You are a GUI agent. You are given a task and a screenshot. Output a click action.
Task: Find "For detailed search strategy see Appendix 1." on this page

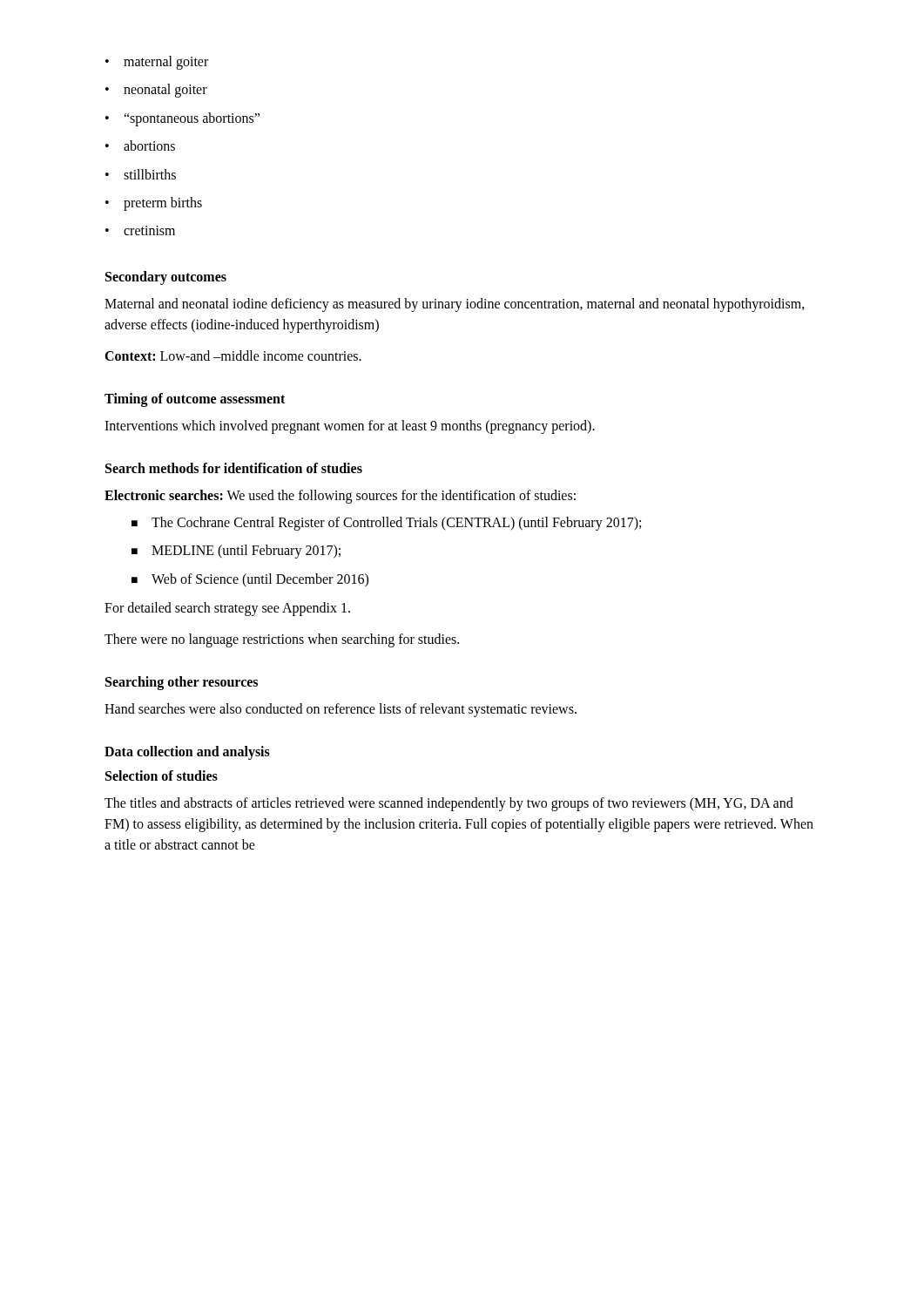[x=228, y=608]
